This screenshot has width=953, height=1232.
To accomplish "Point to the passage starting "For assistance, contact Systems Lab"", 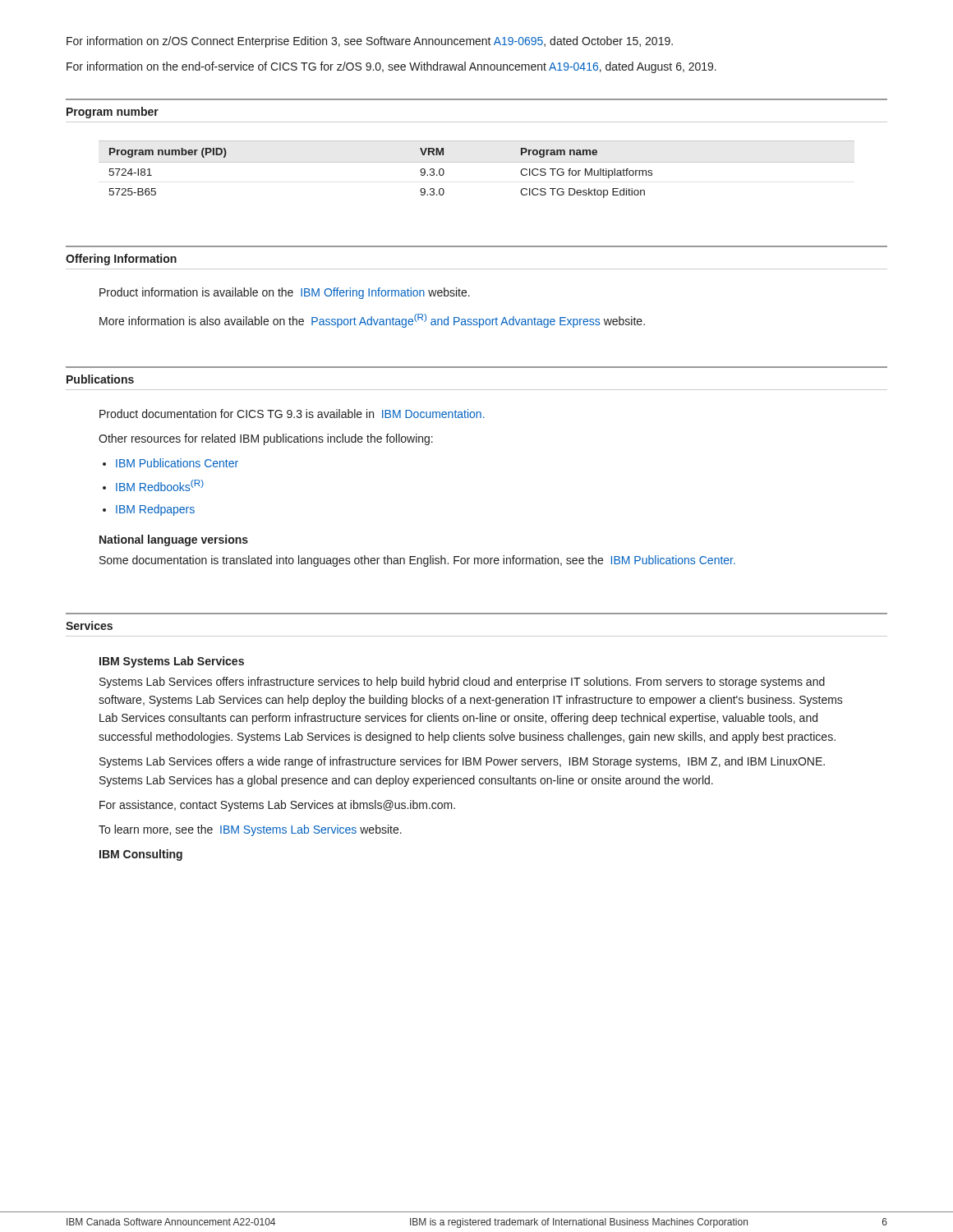I will point(277,805).
